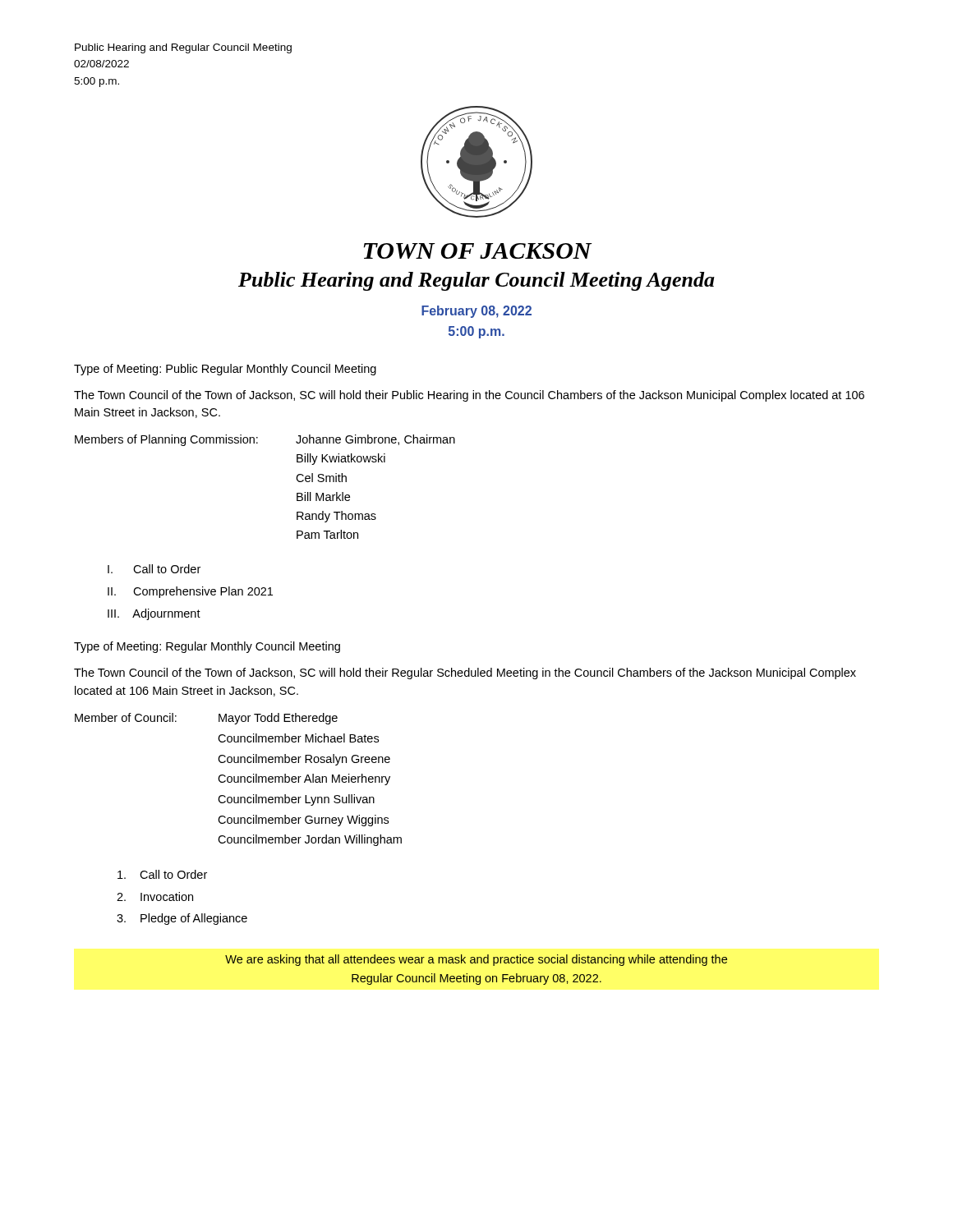Viewport: 953px width, 1232px height.
Task: Locate the list item that says "II. Comprehensive Plan 2021"
Action: click(x=190, y=592)
